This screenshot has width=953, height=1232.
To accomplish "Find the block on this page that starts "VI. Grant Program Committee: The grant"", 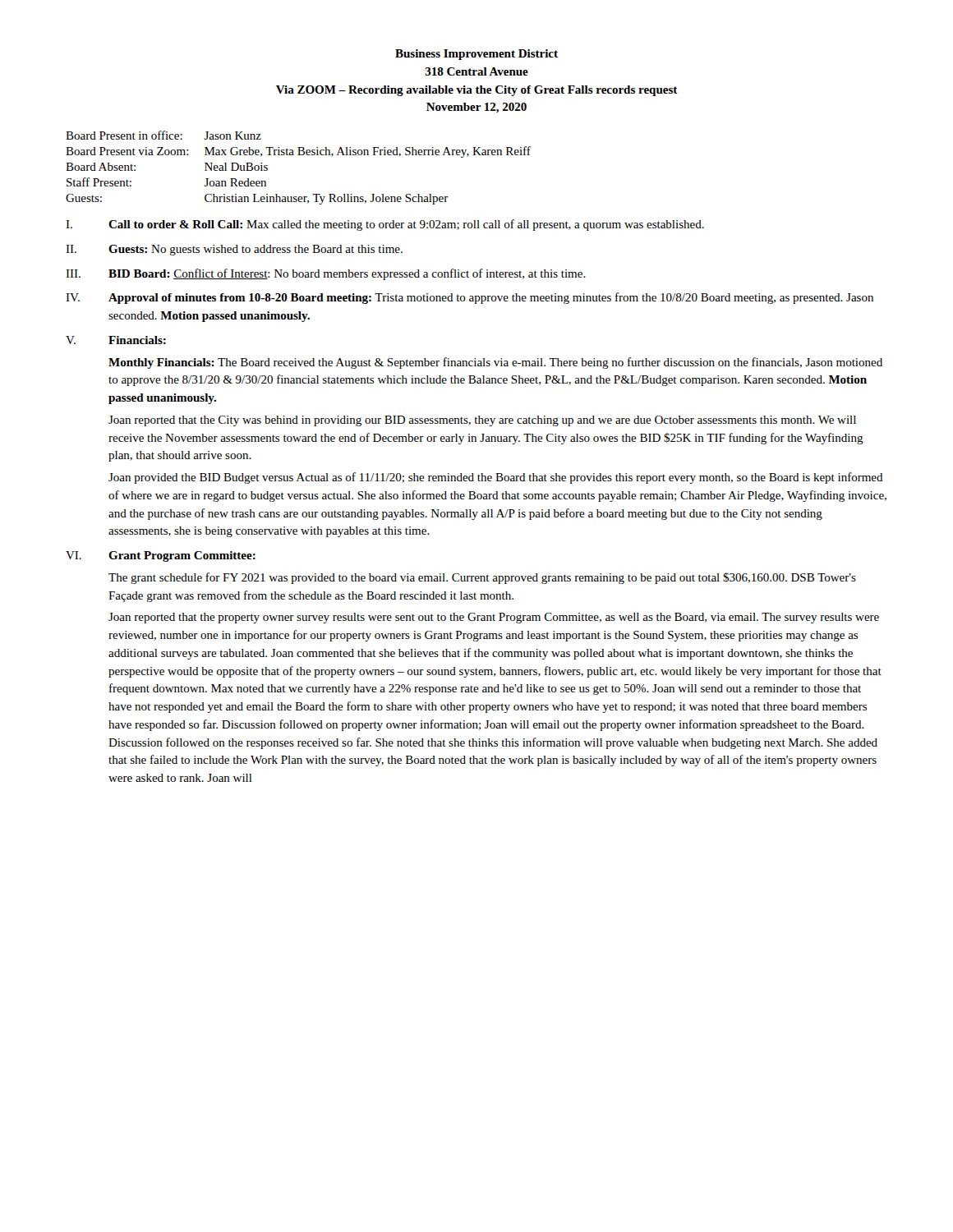I will point(476,667).
